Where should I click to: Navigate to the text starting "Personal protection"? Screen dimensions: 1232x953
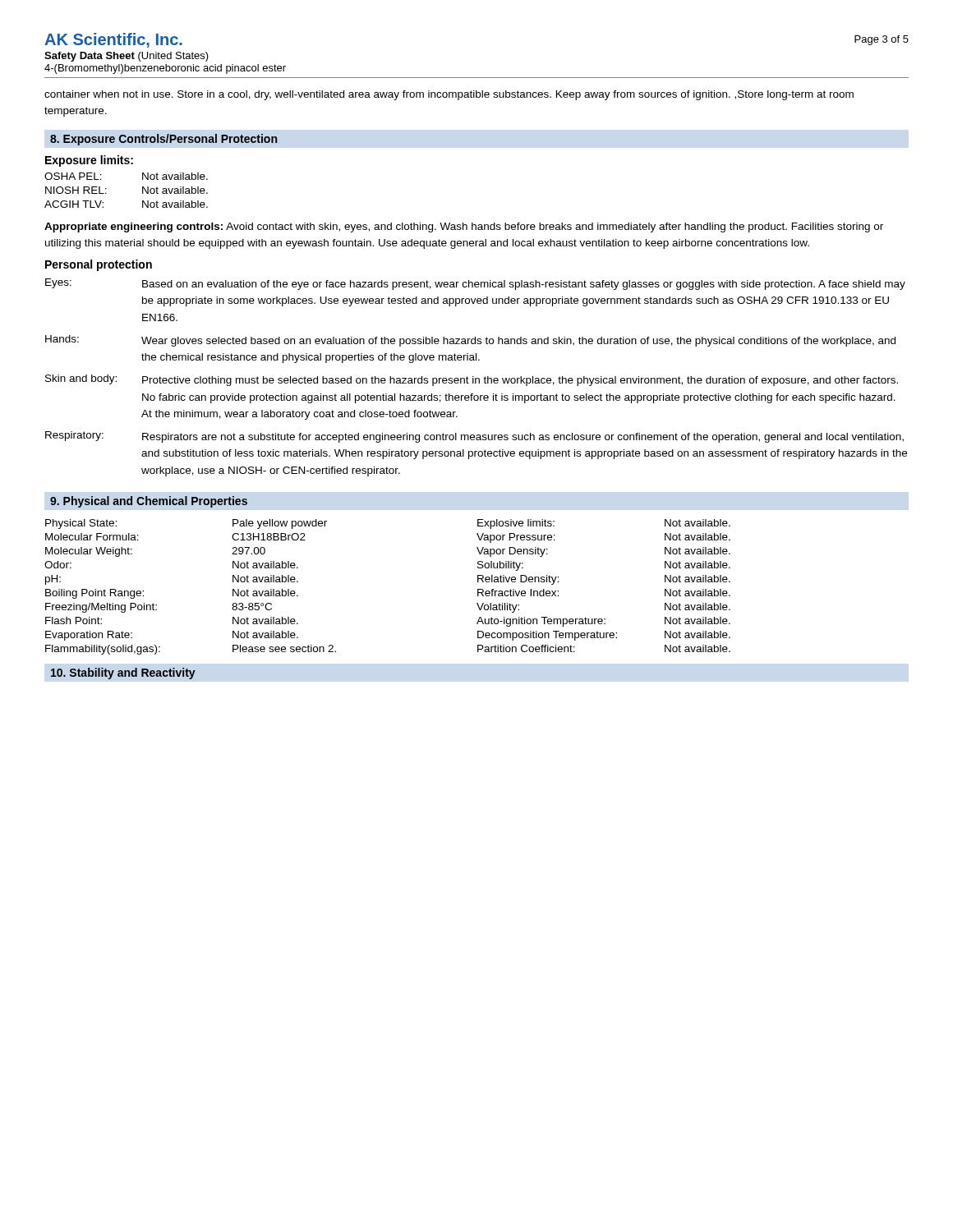(x=98, y=264)
